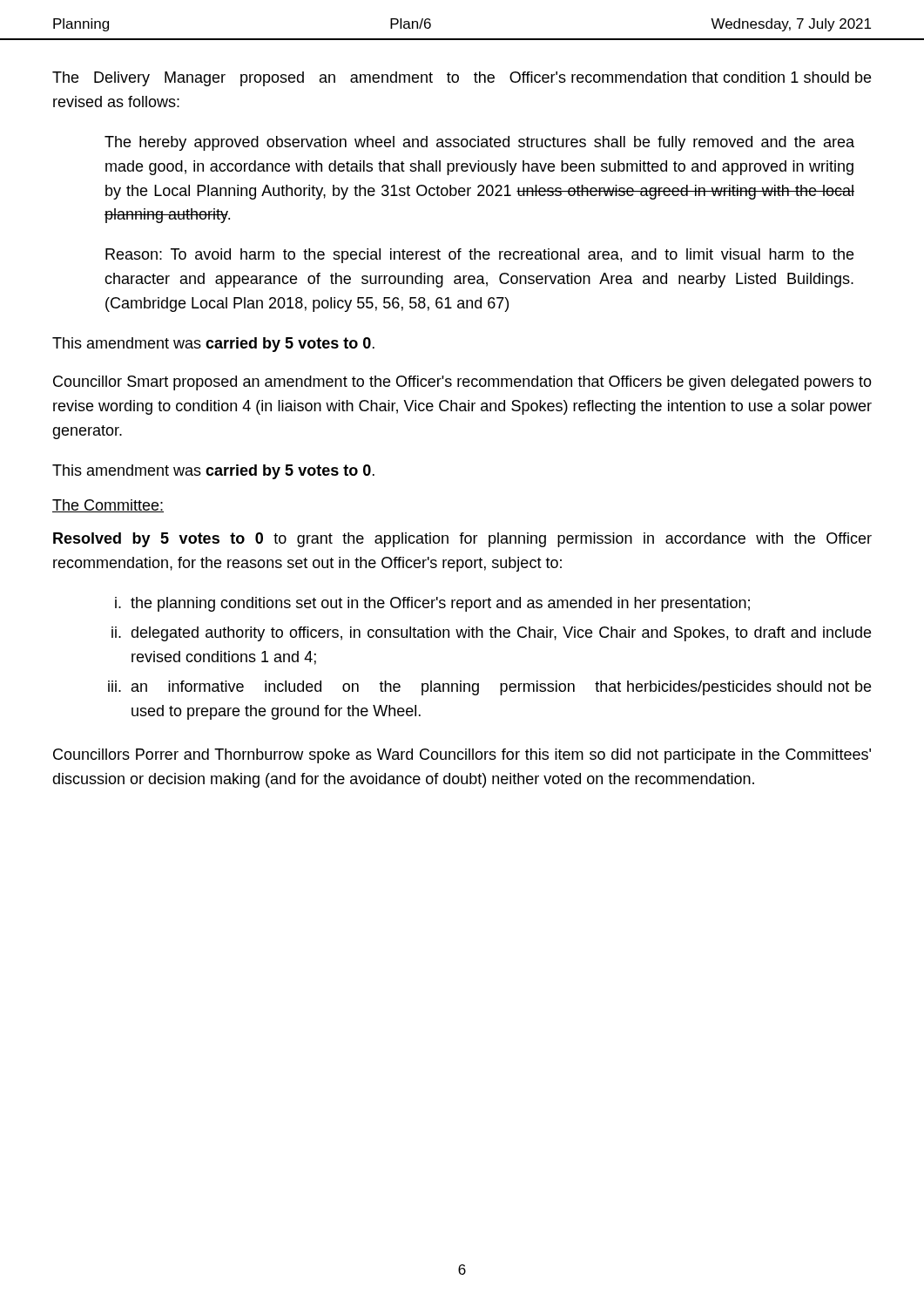Select the list item containing "iii. an informative included on the planning permission"
Image resolution: width=924 pixels, height=1307 pixels.
click(462, 700)
